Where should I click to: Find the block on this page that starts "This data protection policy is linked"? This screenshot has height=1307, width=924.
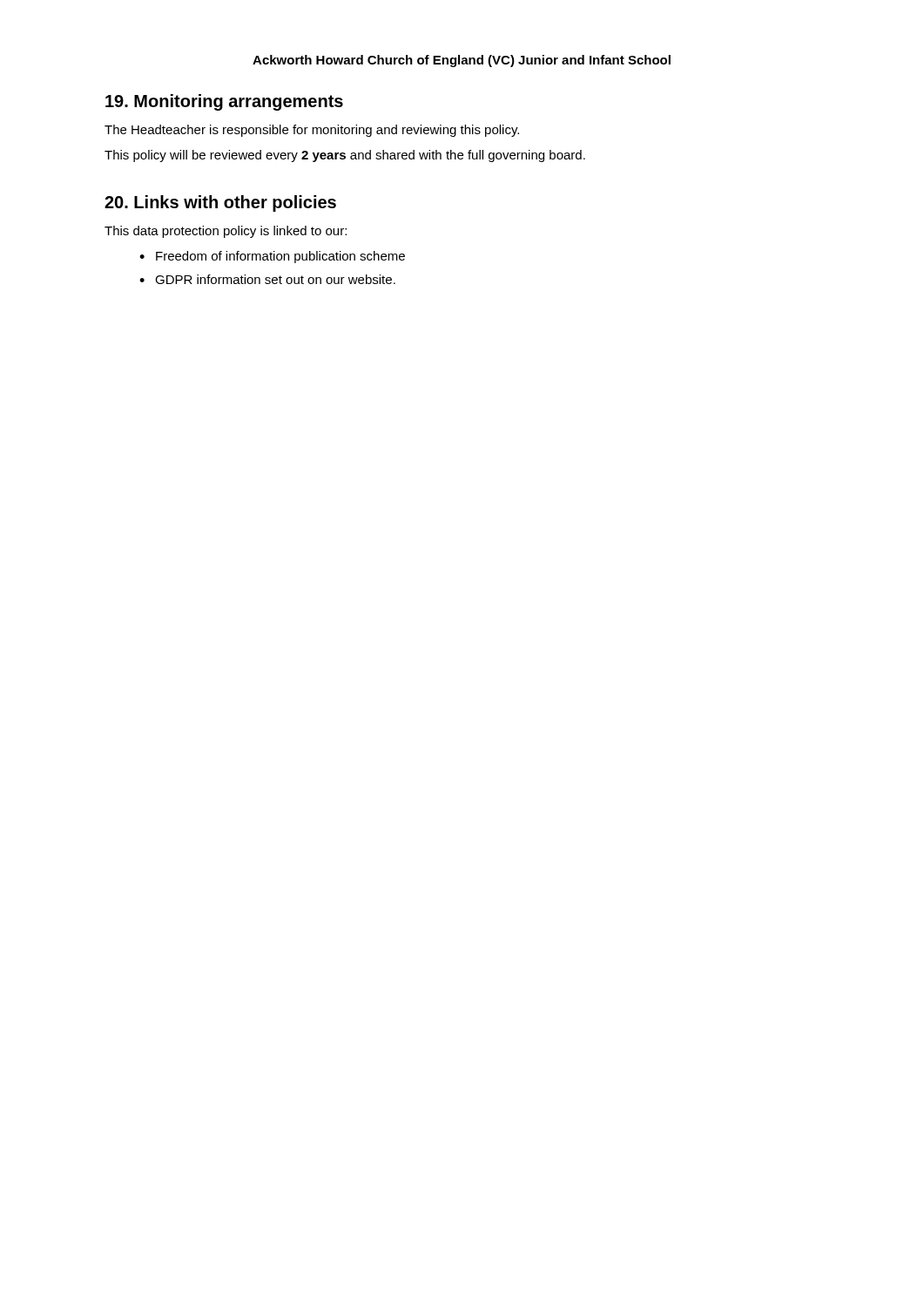[x=226, y=230]
